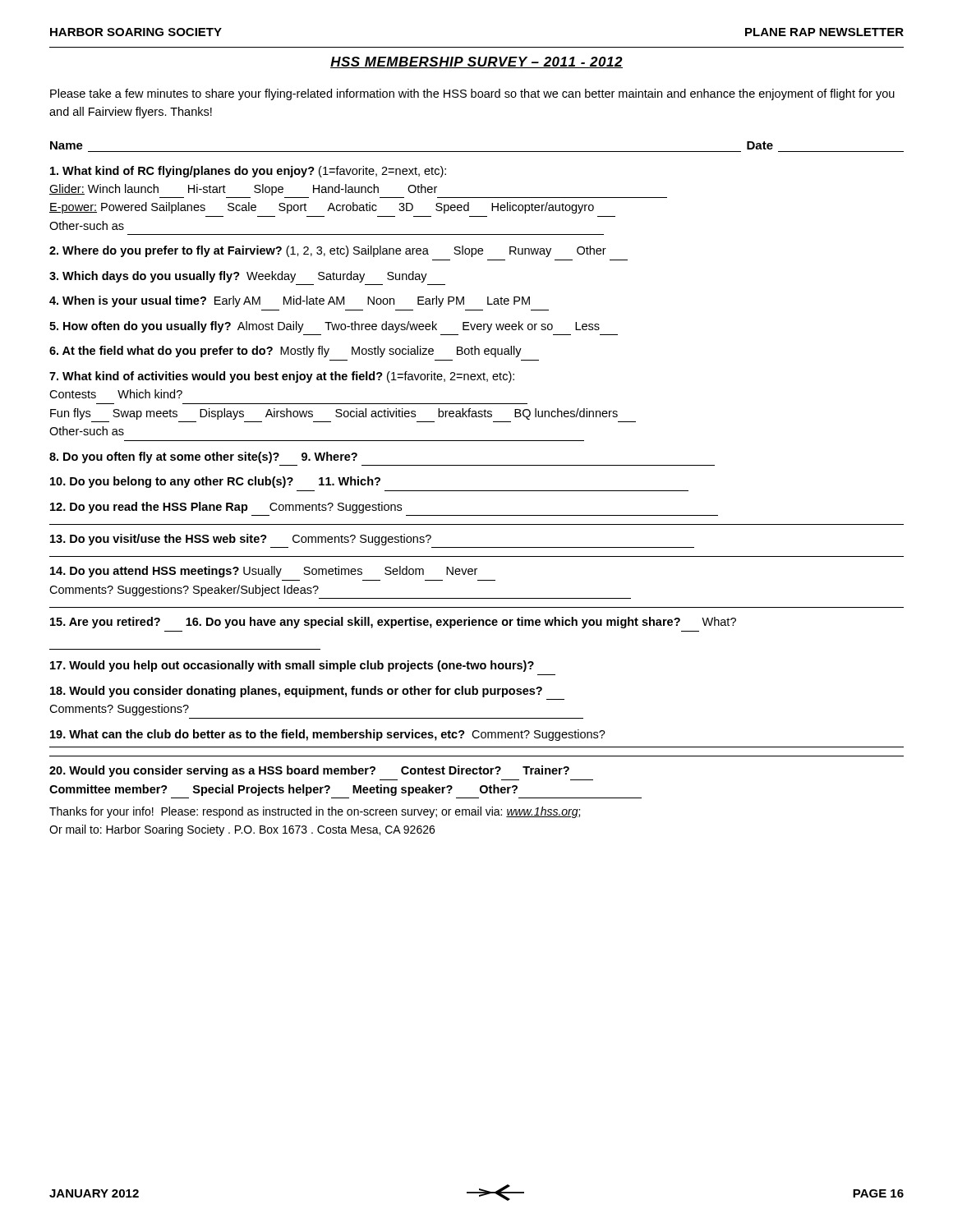Click on the passage starting "13. Do you visit/use the HSS web site?"
The width and height of the screenshot is (953, 1232).
372,540
